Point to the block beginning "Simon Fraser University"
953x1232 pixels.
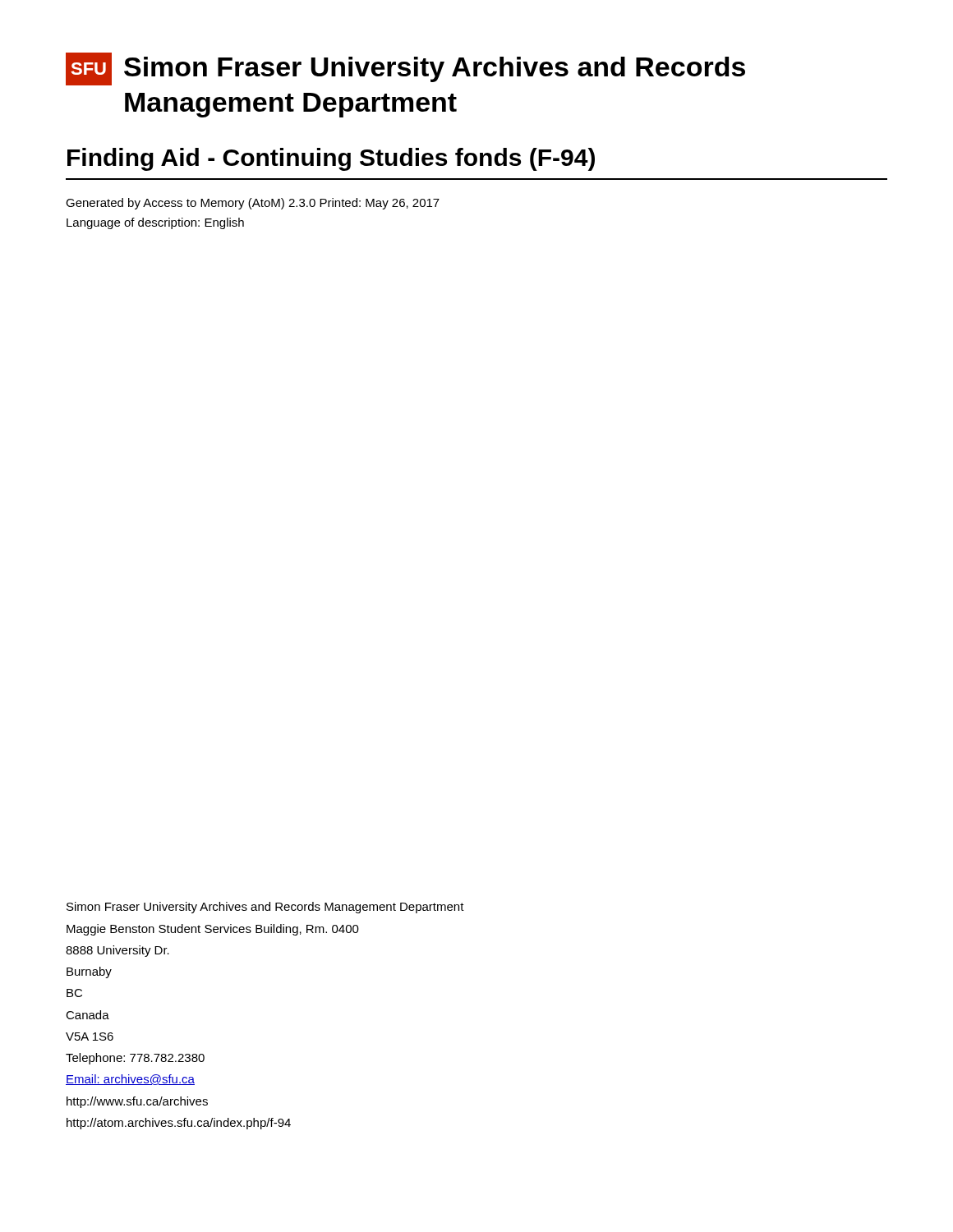[265, 908]
